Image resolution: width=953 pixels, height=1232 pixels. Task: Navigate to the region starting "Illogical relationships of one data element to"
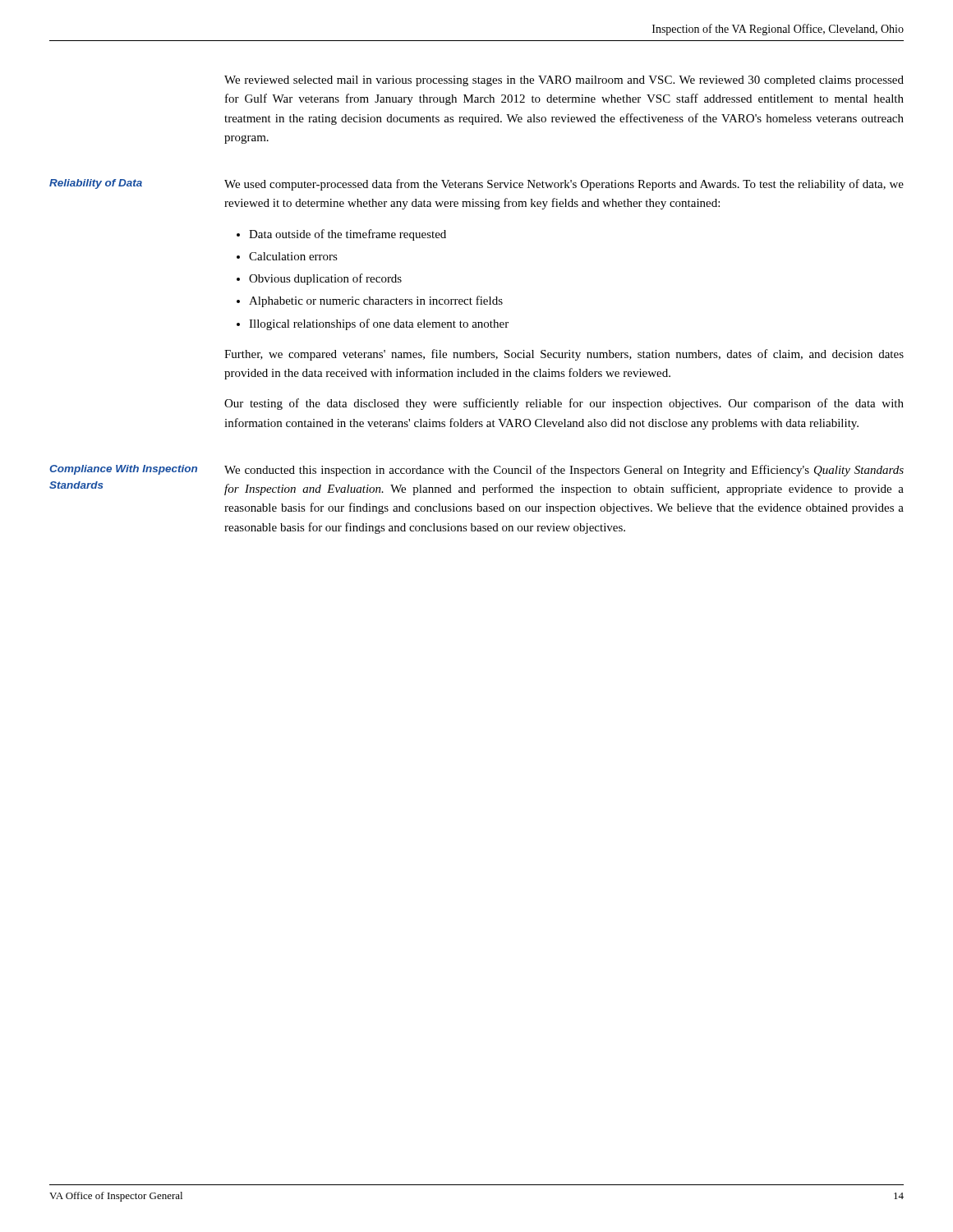click(379, 323)
